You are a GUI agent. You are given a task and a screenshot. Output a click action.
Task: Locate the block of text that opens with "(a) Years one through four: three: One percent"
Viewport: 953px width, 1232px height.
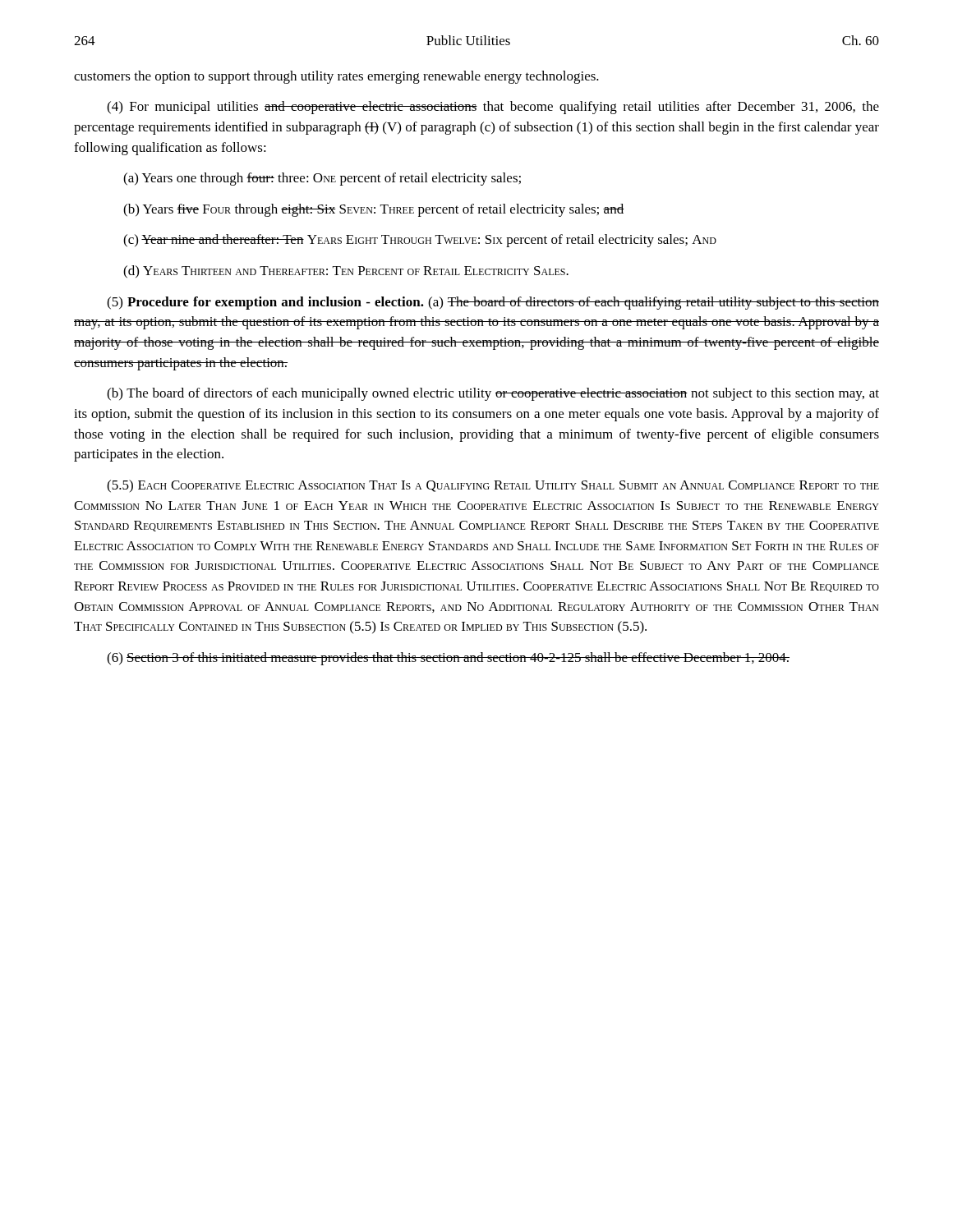point(476,179)
